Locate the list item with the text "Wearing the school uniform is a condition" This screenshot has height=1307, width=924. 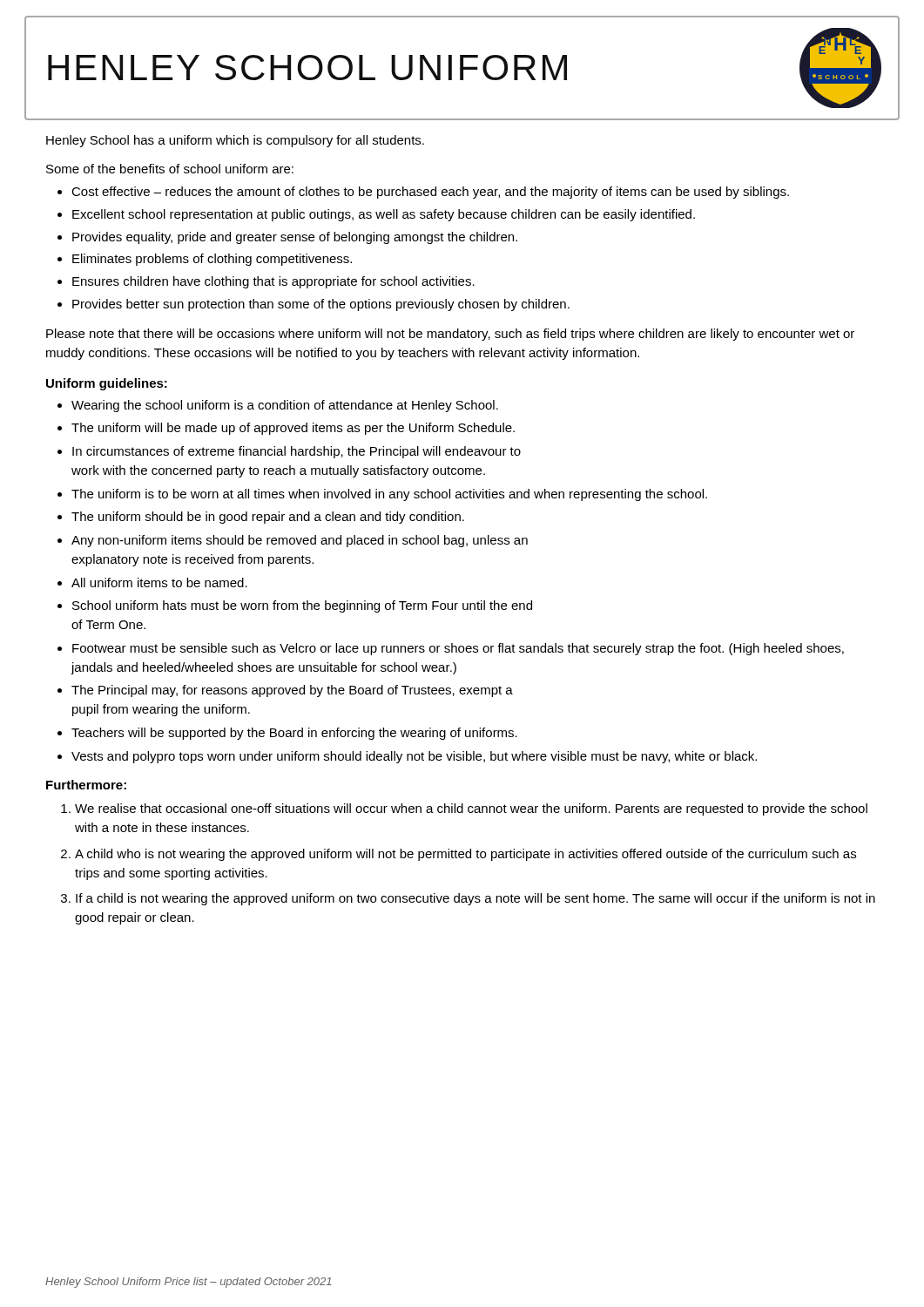285,404
